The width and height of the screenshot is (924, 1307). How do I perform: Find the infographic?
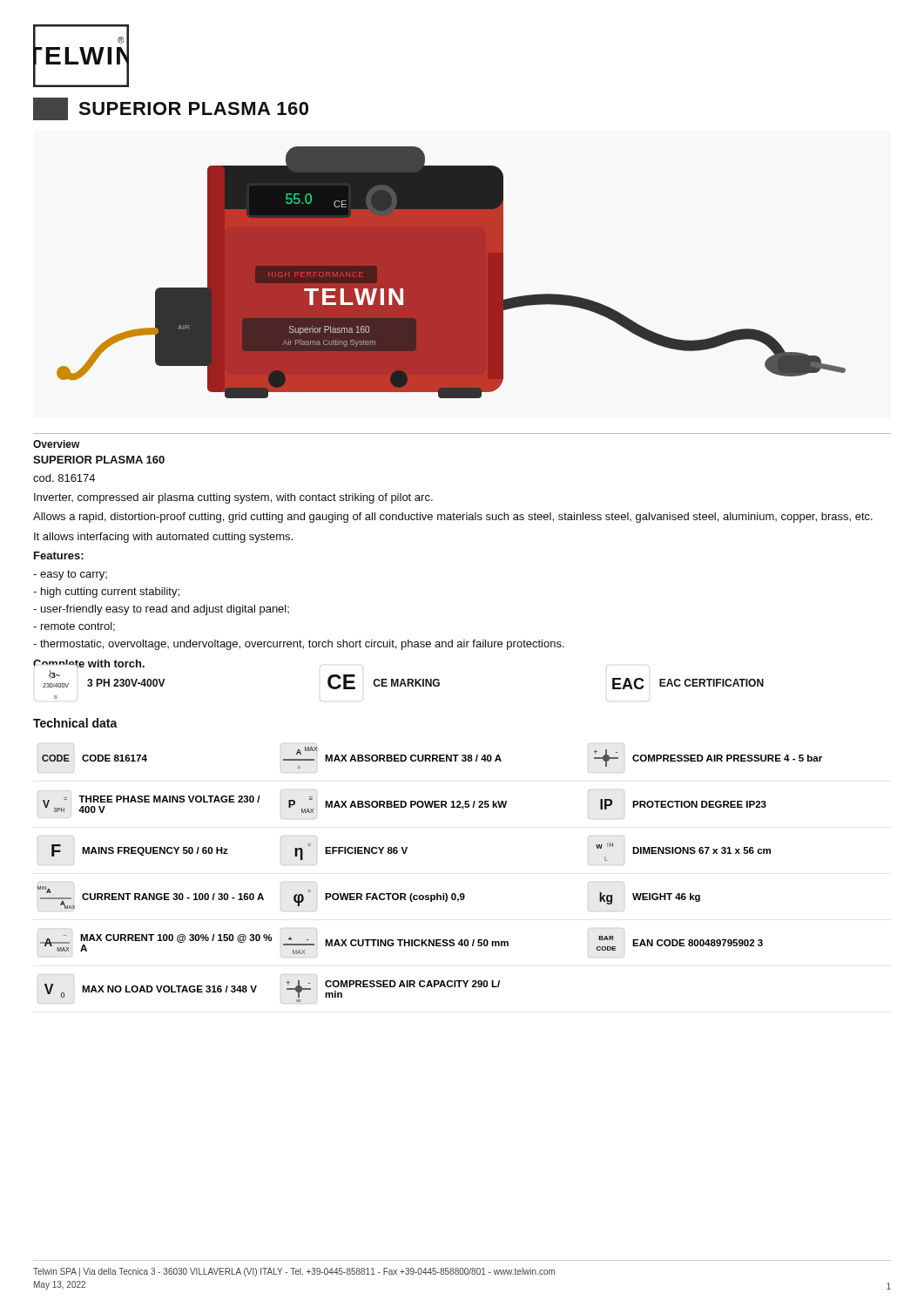coord(462,683)
